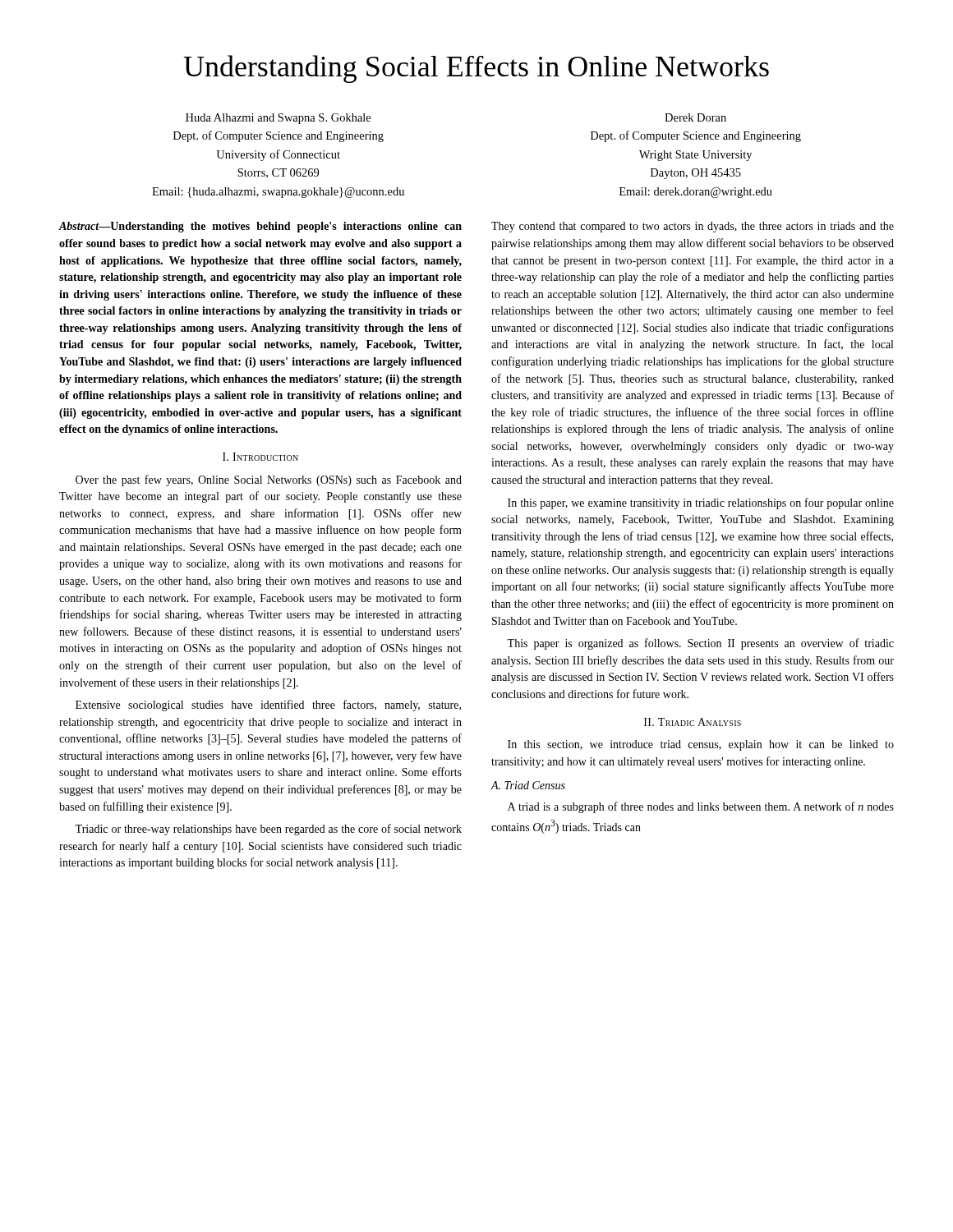Click on the text block starting "A triad is a subgraph of three"
Viewport: 953px width, 1232px height.
tap(693, 818)
